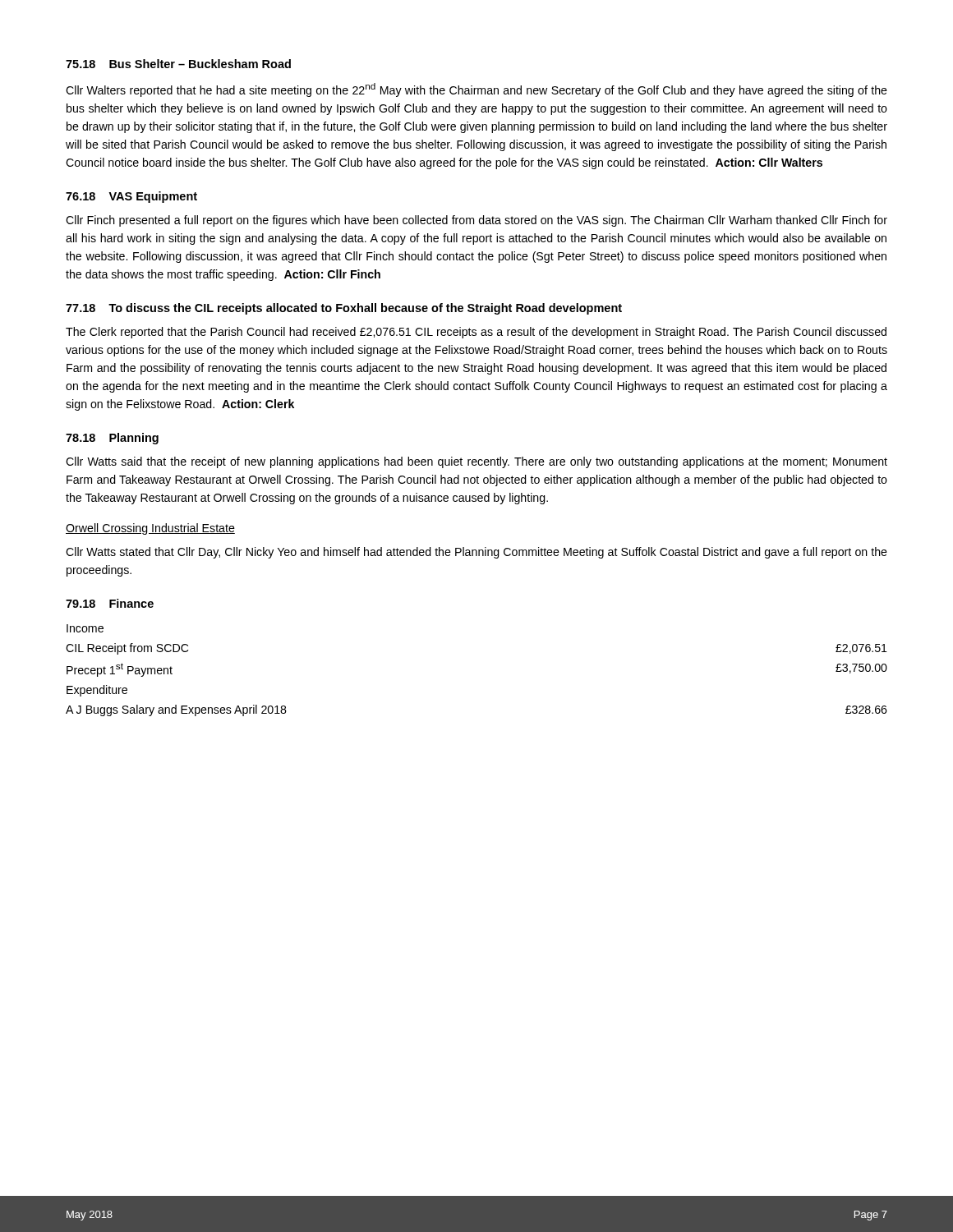
Task: Find the text block containing "The Clerk reported that the Parish Council"
Action: (476, 368)
